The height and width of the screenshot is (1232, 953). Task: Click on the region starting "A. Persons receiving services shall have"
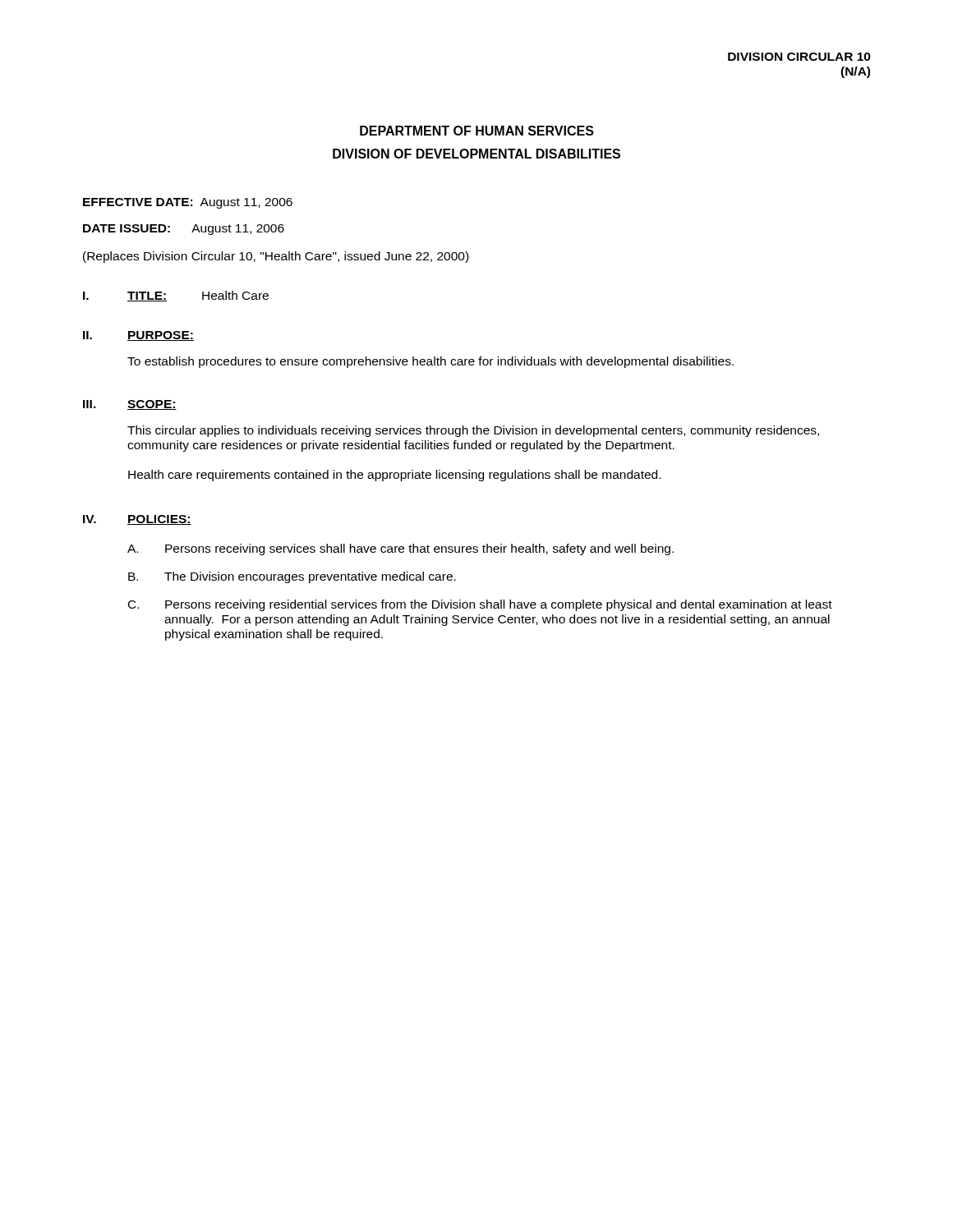401,549
